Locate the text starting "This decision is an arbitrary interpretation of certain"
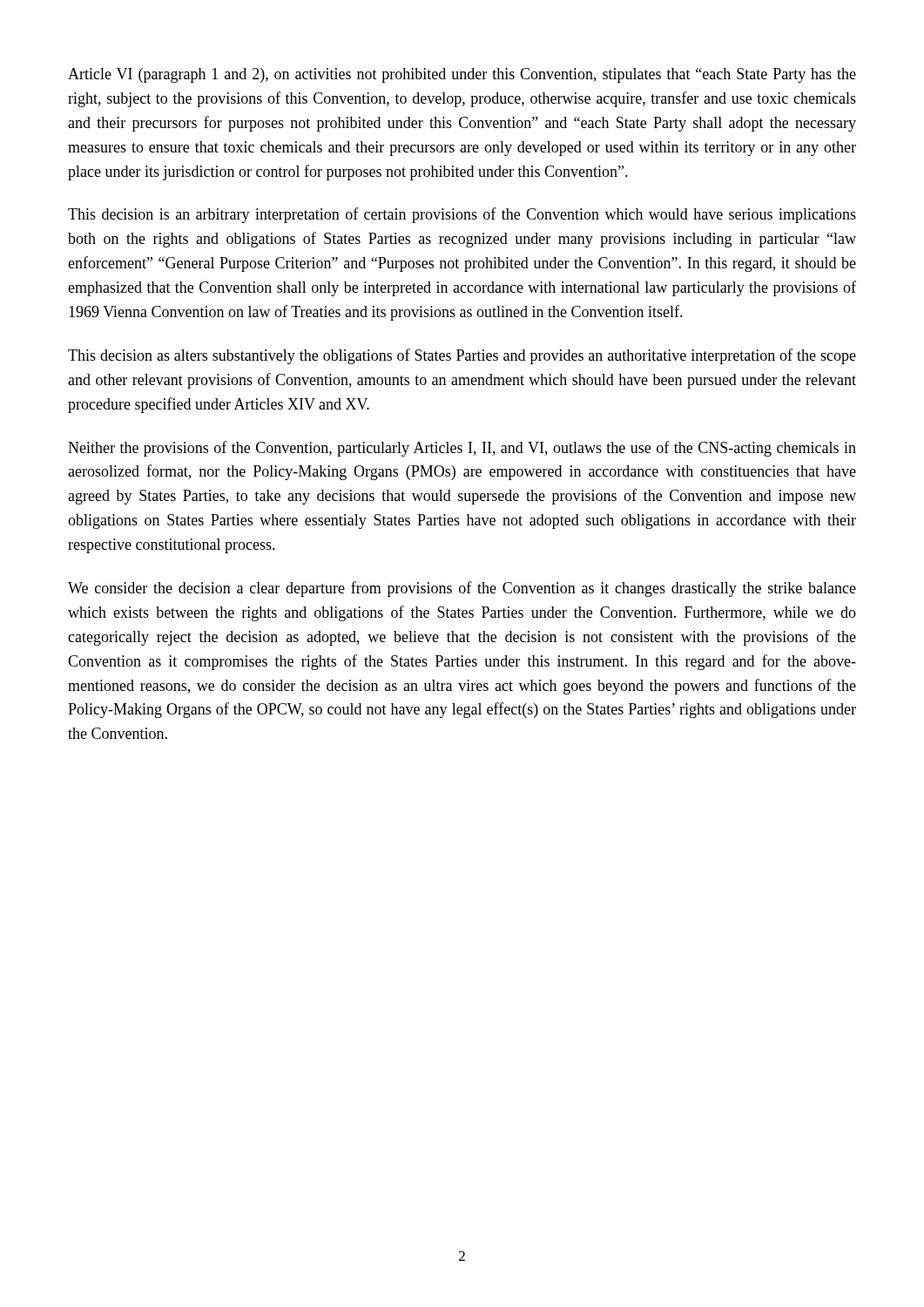The width and height of the screenshot is (924, 1307). click(x=462, y=263)
